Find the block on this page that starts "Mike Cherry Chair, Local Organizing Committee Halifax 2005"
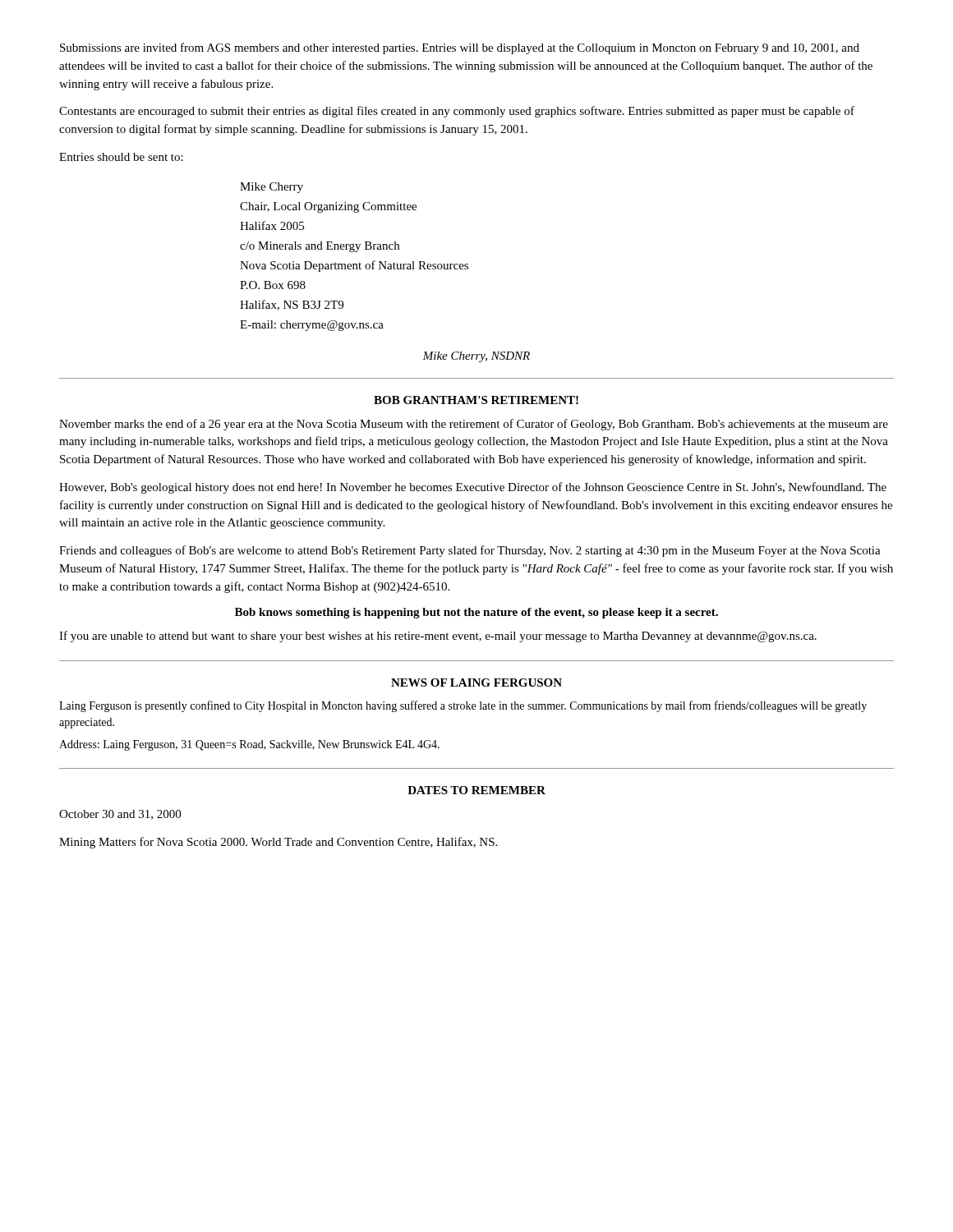 (354, 255)
